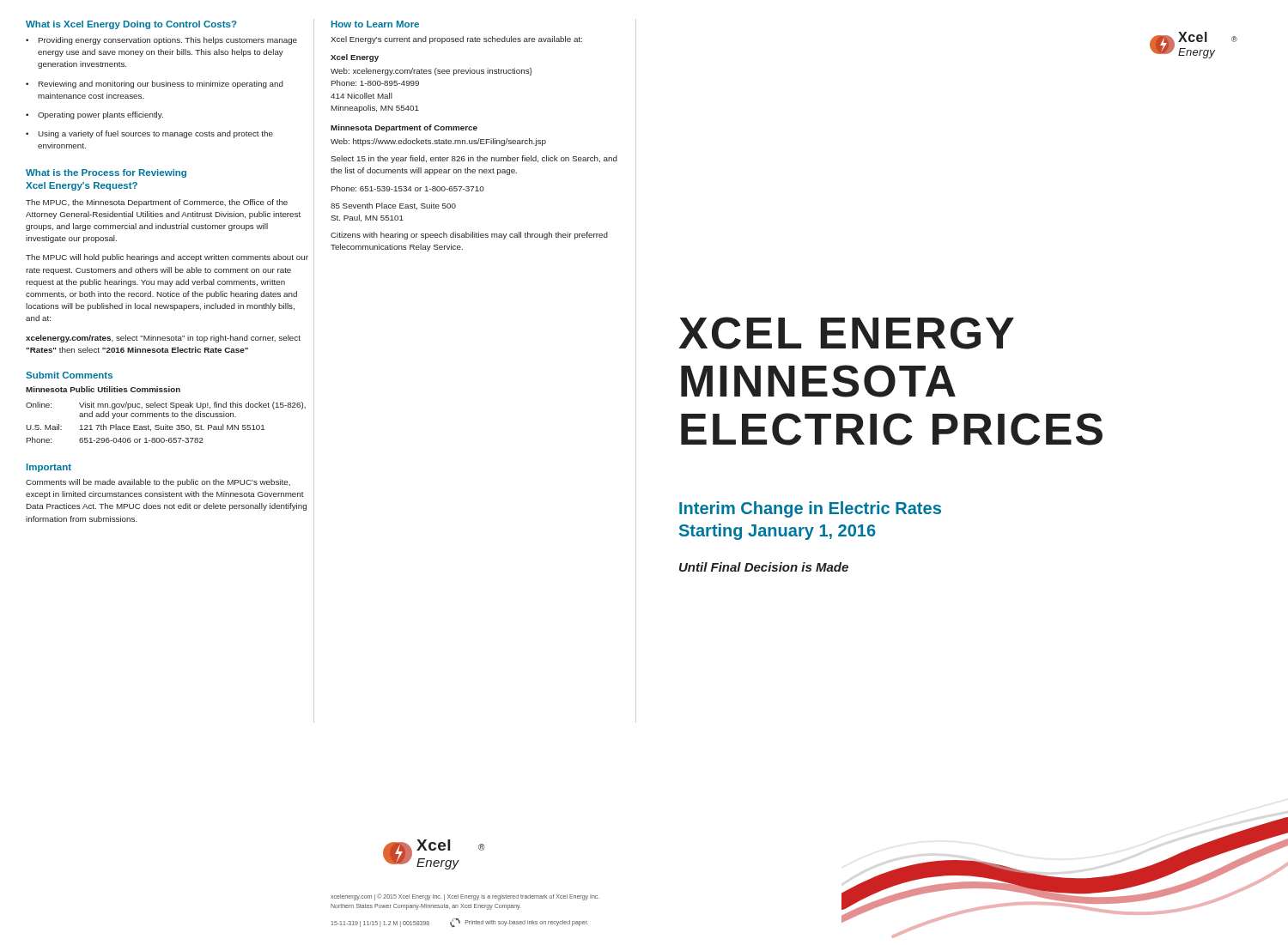Point to "Minnesota Department of Commerce"

[404, 127]
